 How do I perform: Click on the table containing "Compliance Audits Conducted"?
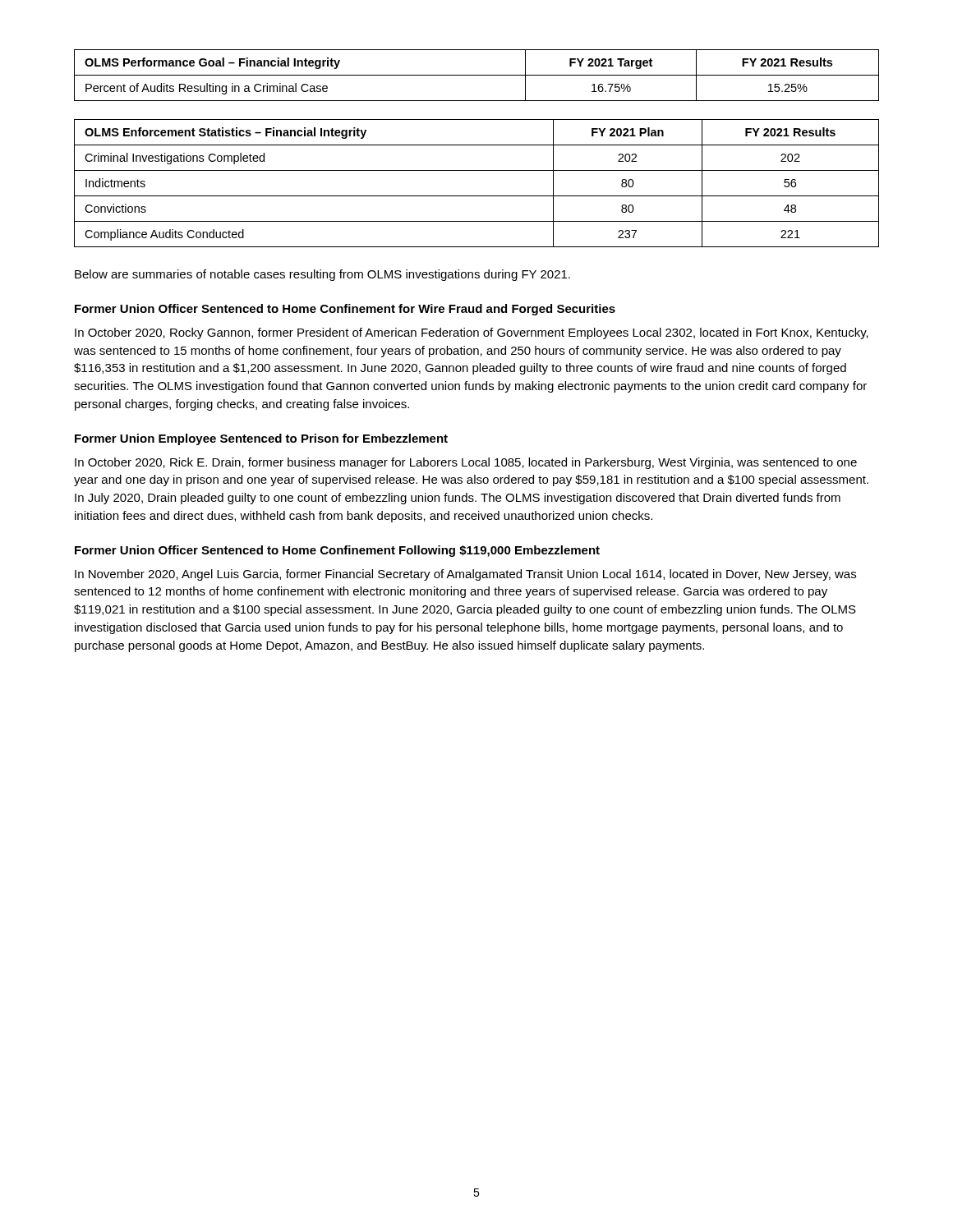pyautogui.click(x=476, y=183)
